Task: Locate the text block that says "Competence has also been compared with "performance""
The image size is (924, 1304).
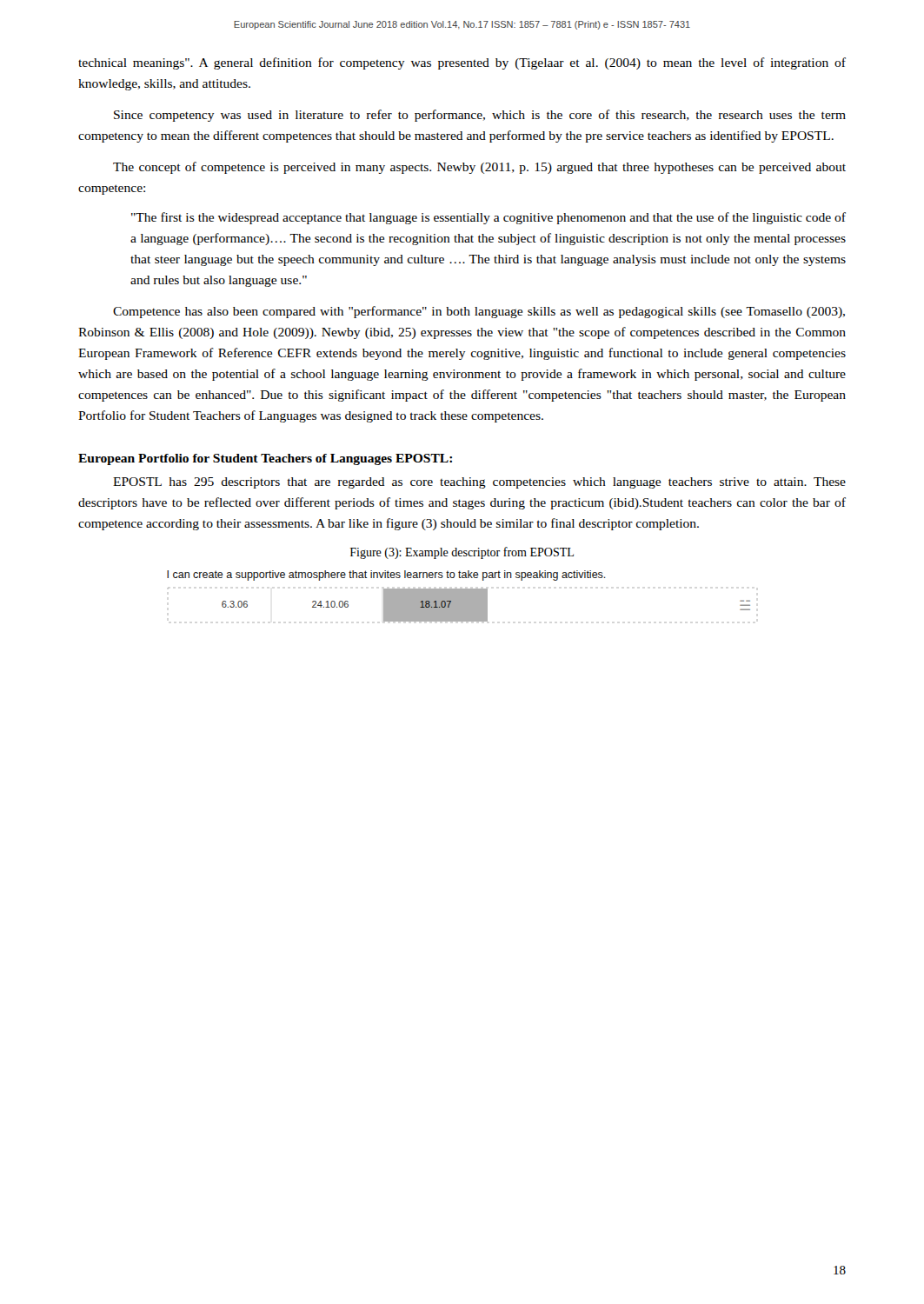Action: tap(462, 363)
